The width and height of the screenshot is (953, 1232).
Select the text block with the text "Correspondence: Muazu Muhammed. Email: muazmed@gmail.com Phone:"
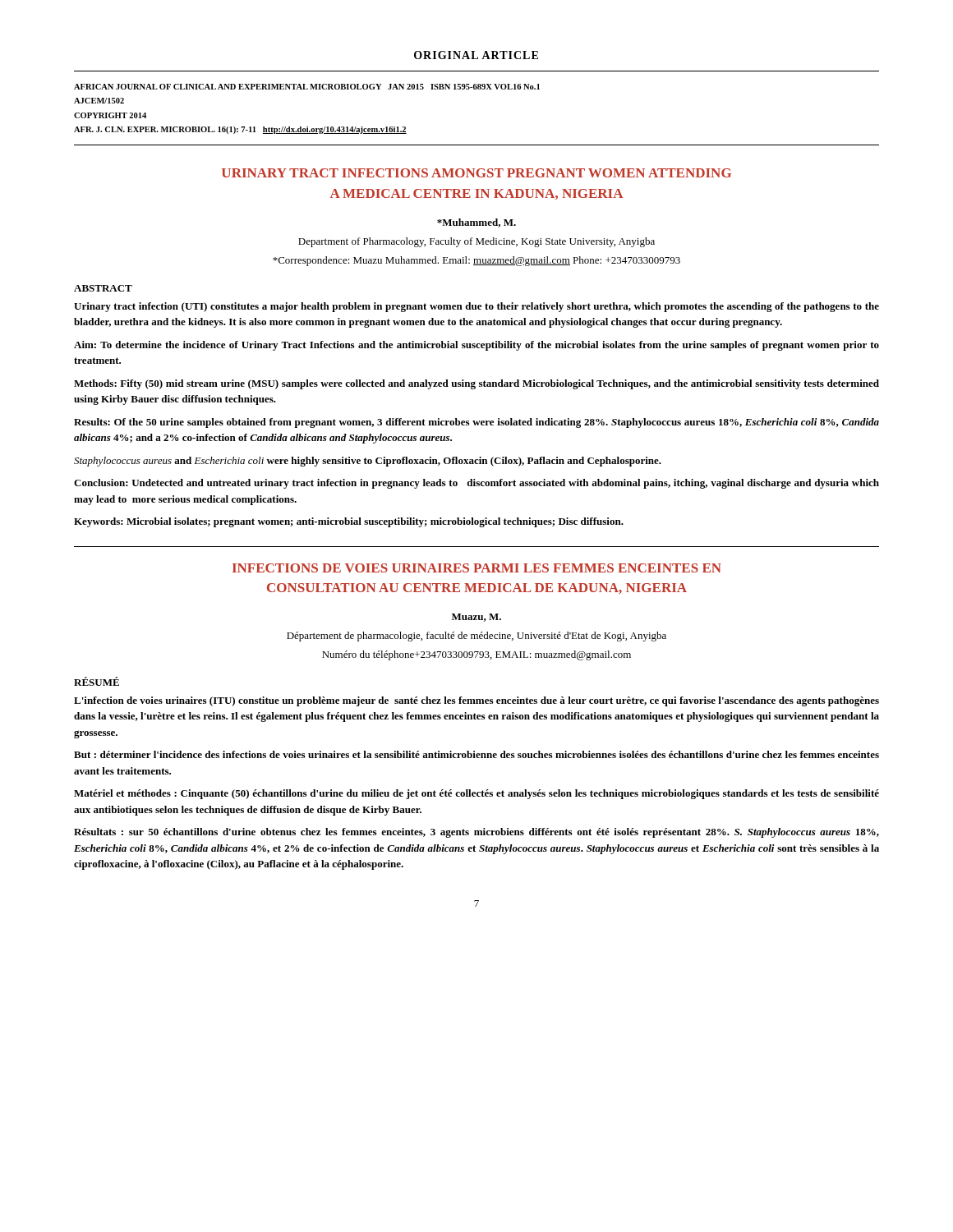[x=476, y=260]
